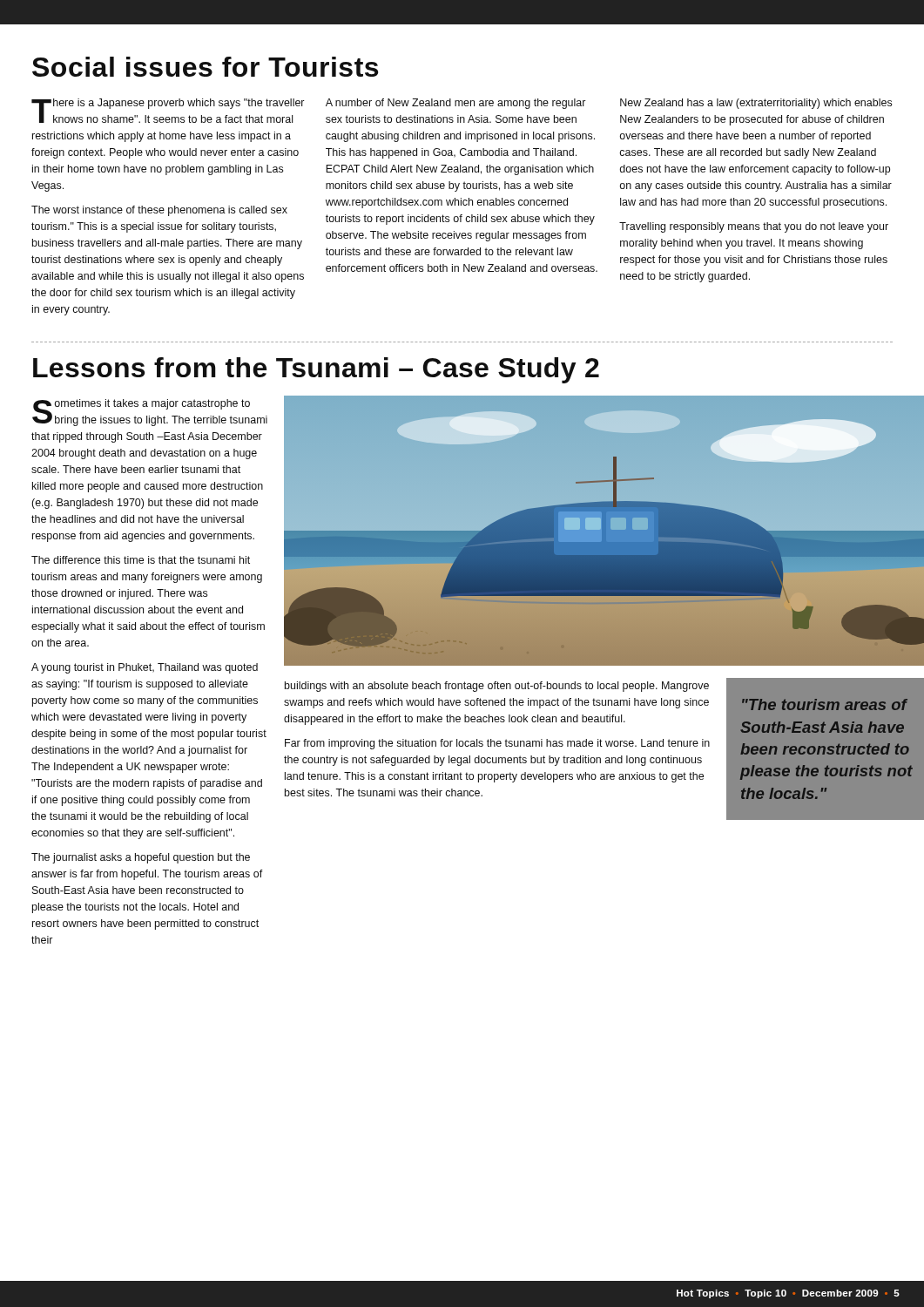Screen dimensions: 1307x924
Task: Click on the block starting "Social issues for Tourists"
Action: tap(206, 68)
